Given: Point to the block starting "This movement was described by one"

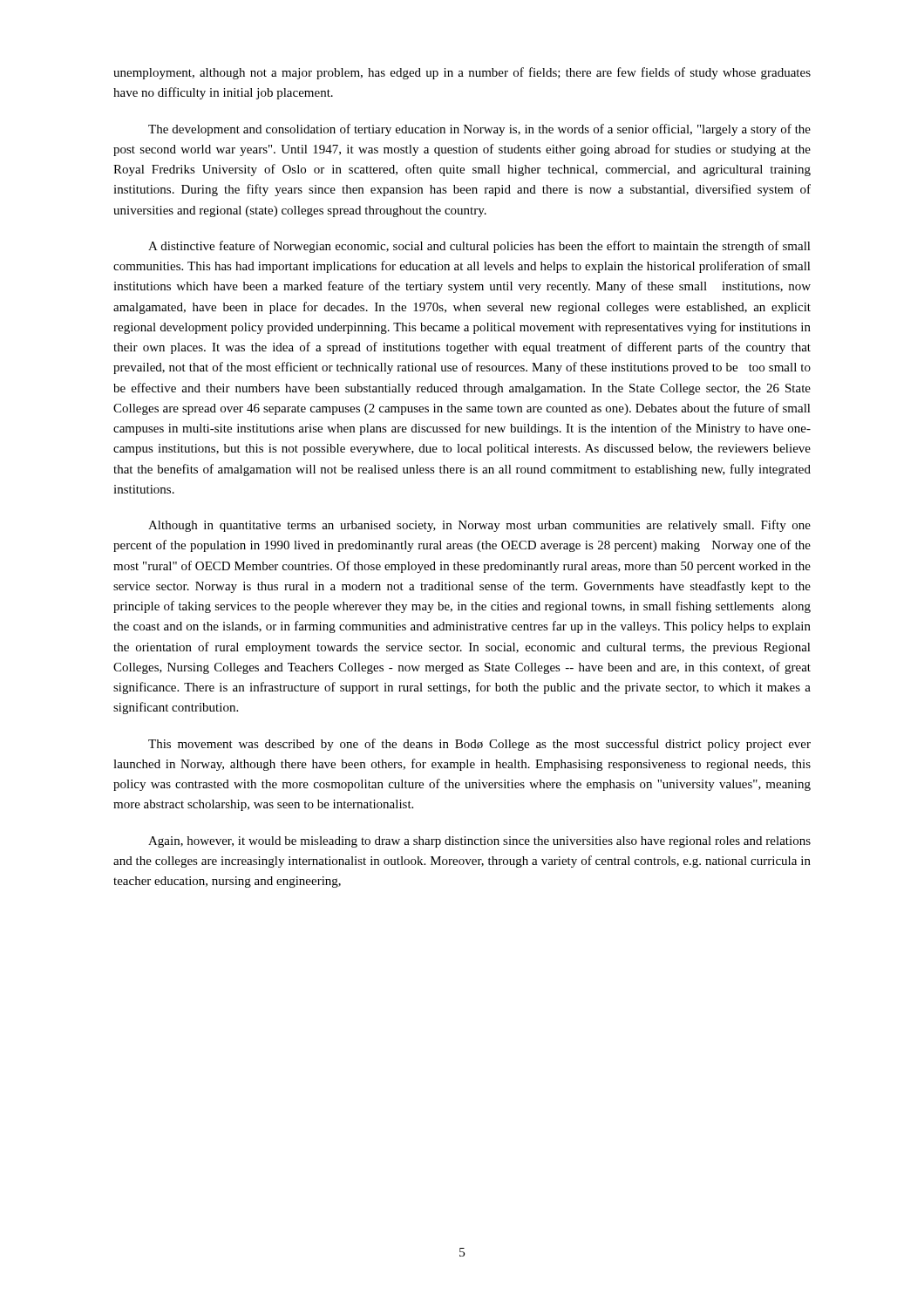Looking at the screenshot, I should (x=462, y=774).
